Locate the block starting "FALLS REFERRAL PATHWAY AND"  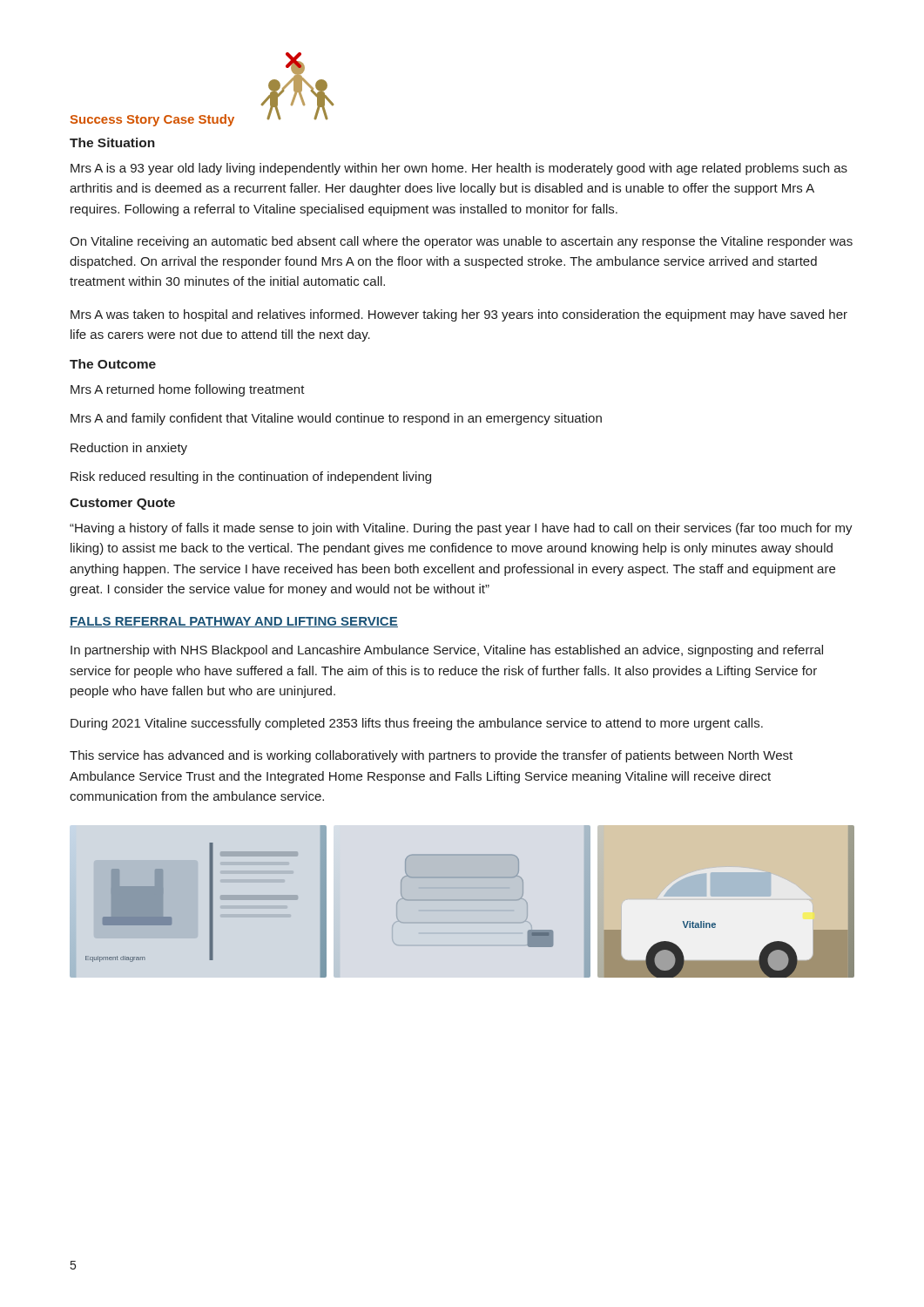point(234,622)
